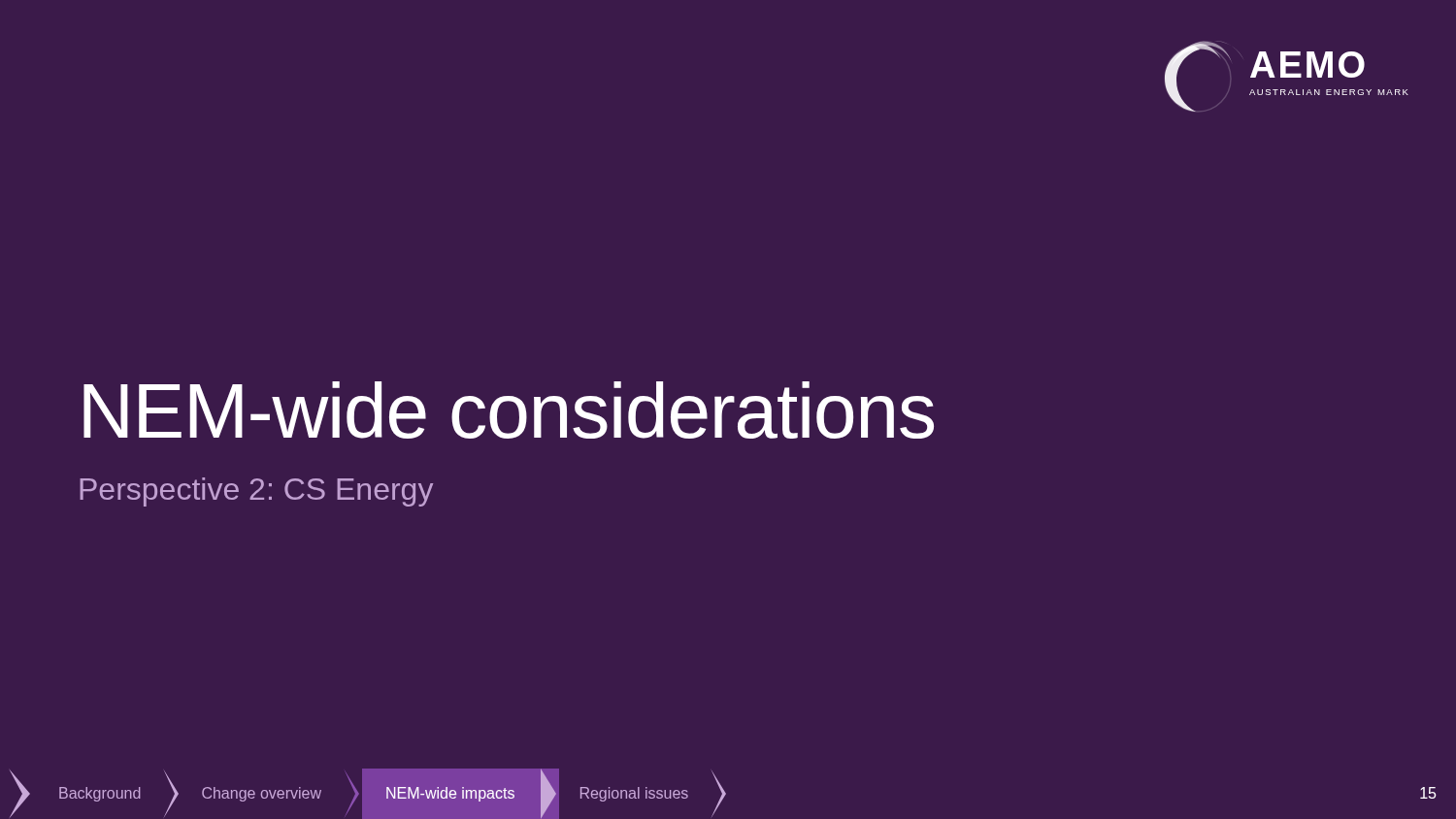
Task: Locate the logo
Action: (1283, 75)
